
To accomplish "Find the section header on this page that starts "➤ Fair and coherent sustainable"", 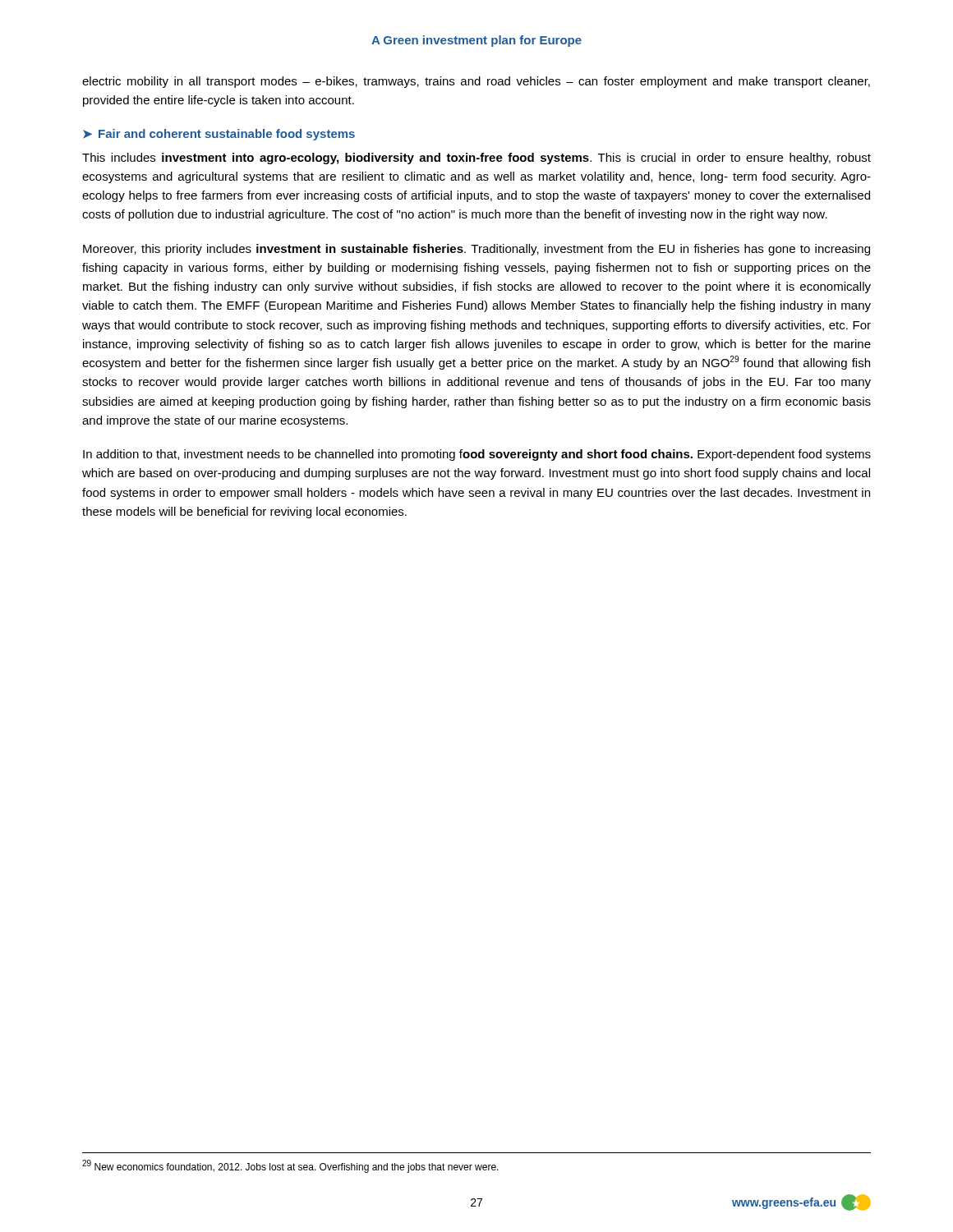I will pos(219,133).
